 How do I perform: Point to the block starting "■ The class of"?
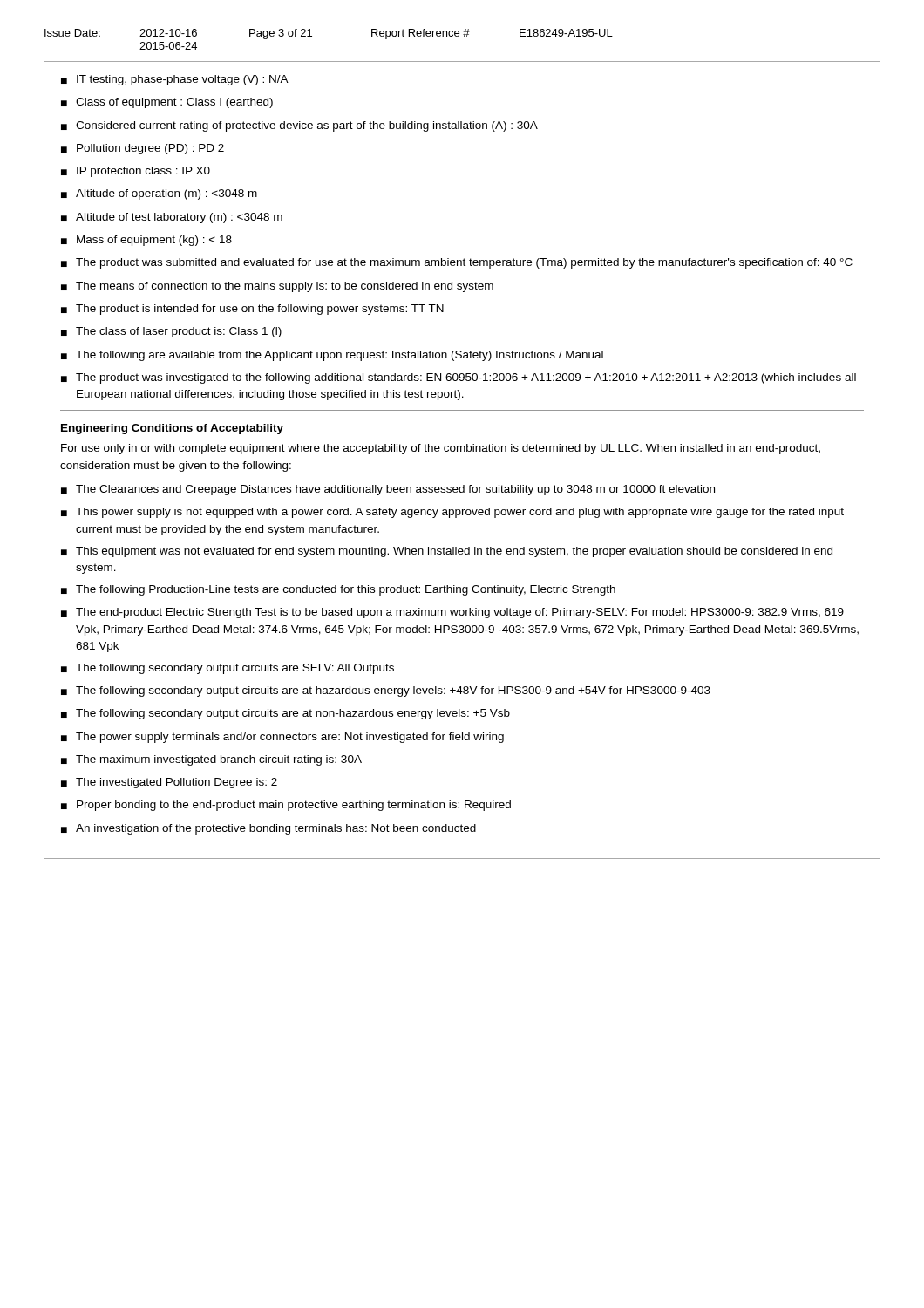point(171,332)
